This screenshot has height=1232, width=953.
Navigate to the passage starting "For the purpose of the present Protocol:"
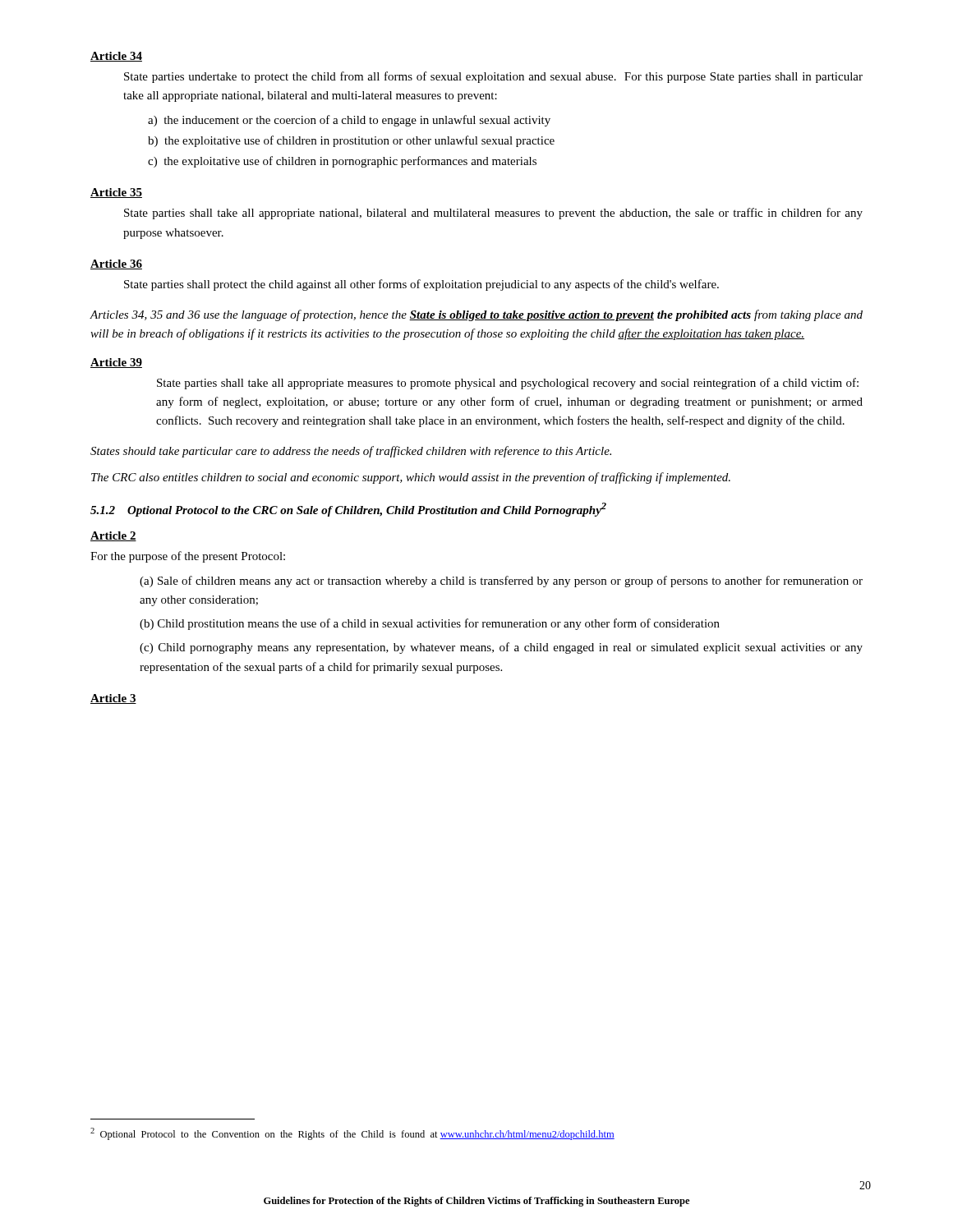pyautogui.click(x=188, y=556)
